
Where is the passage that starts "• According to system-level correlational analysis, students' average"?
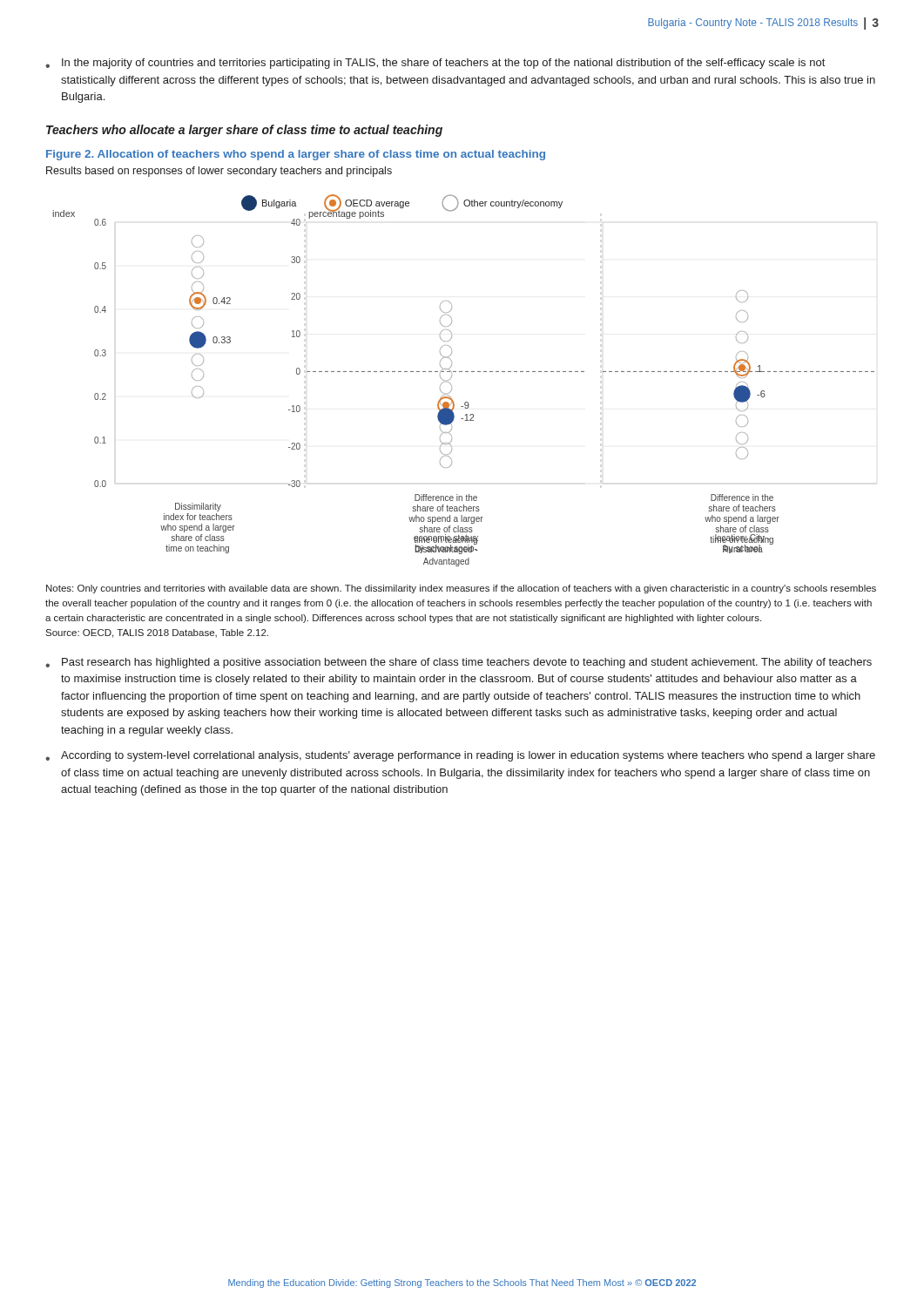pos(462,772)
